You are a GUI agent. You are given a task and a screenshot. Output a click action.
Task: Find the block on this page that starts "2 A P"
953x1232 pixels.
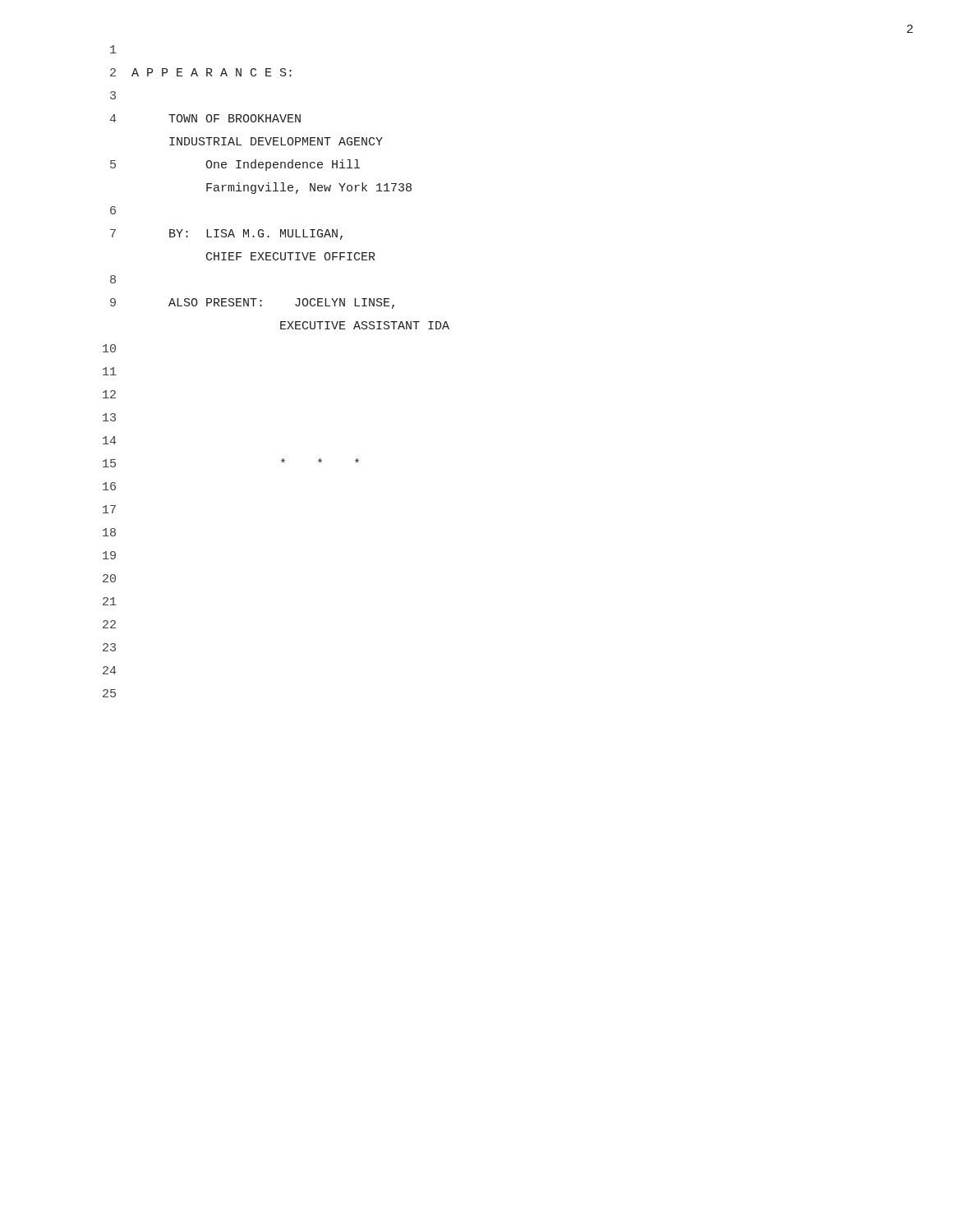184,74
